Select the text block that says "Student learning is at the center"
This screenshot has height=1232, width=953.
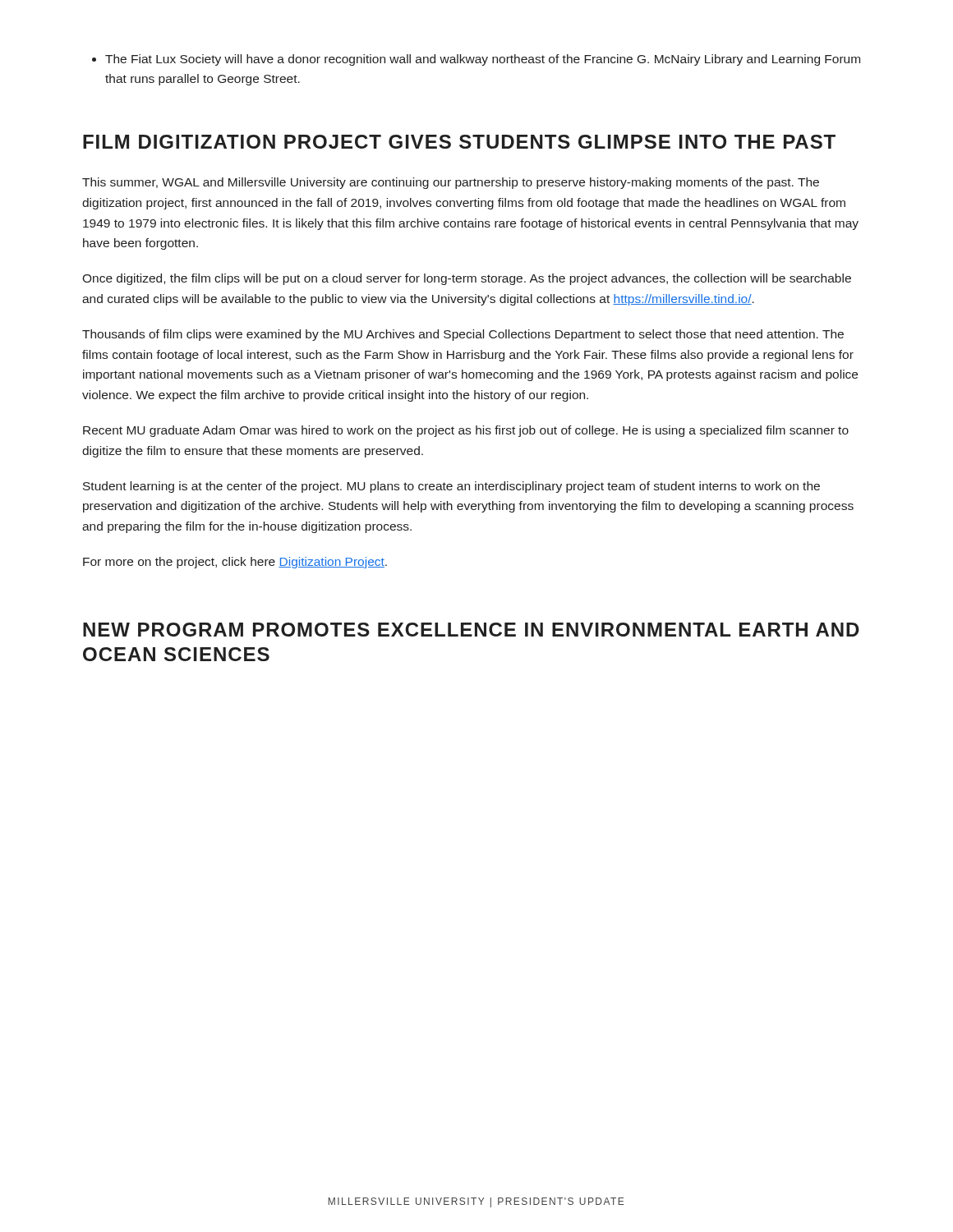[x=468, y=506]
